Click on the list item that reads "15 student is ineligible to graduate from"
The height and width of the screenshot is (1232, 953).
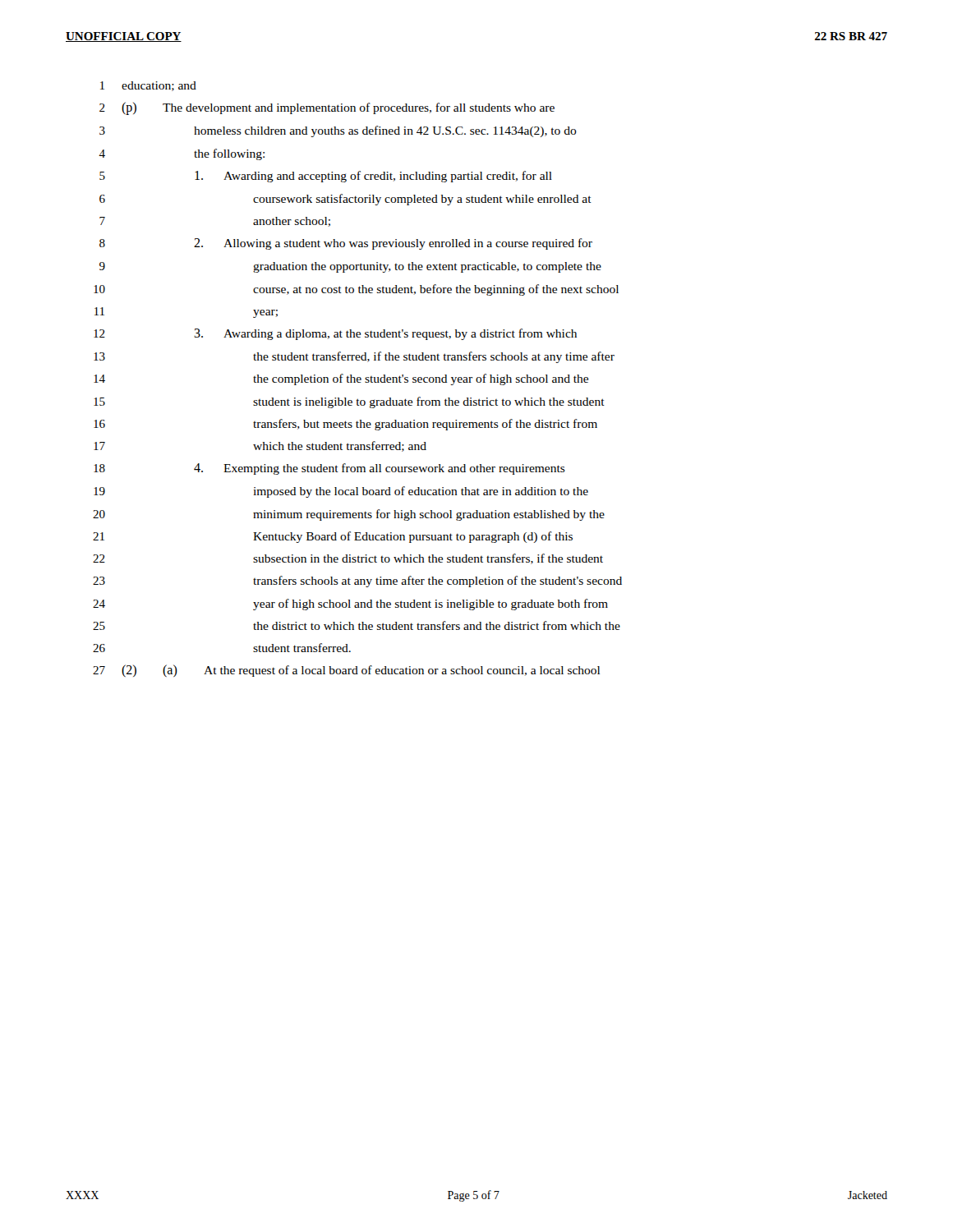pyautogui.click(x=476, y=401)
